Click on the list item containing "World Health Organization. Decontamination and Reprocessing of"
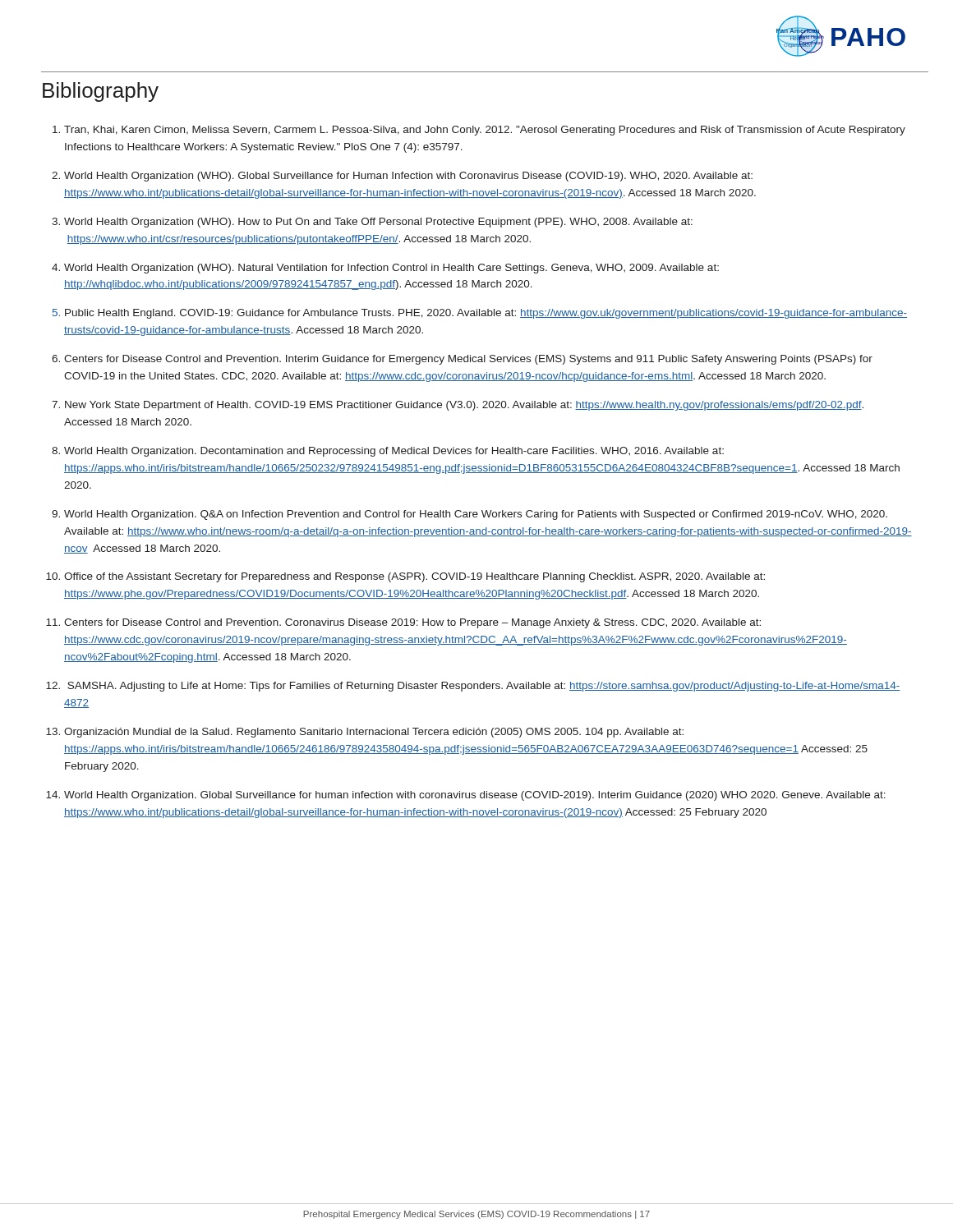 point(482,468)
